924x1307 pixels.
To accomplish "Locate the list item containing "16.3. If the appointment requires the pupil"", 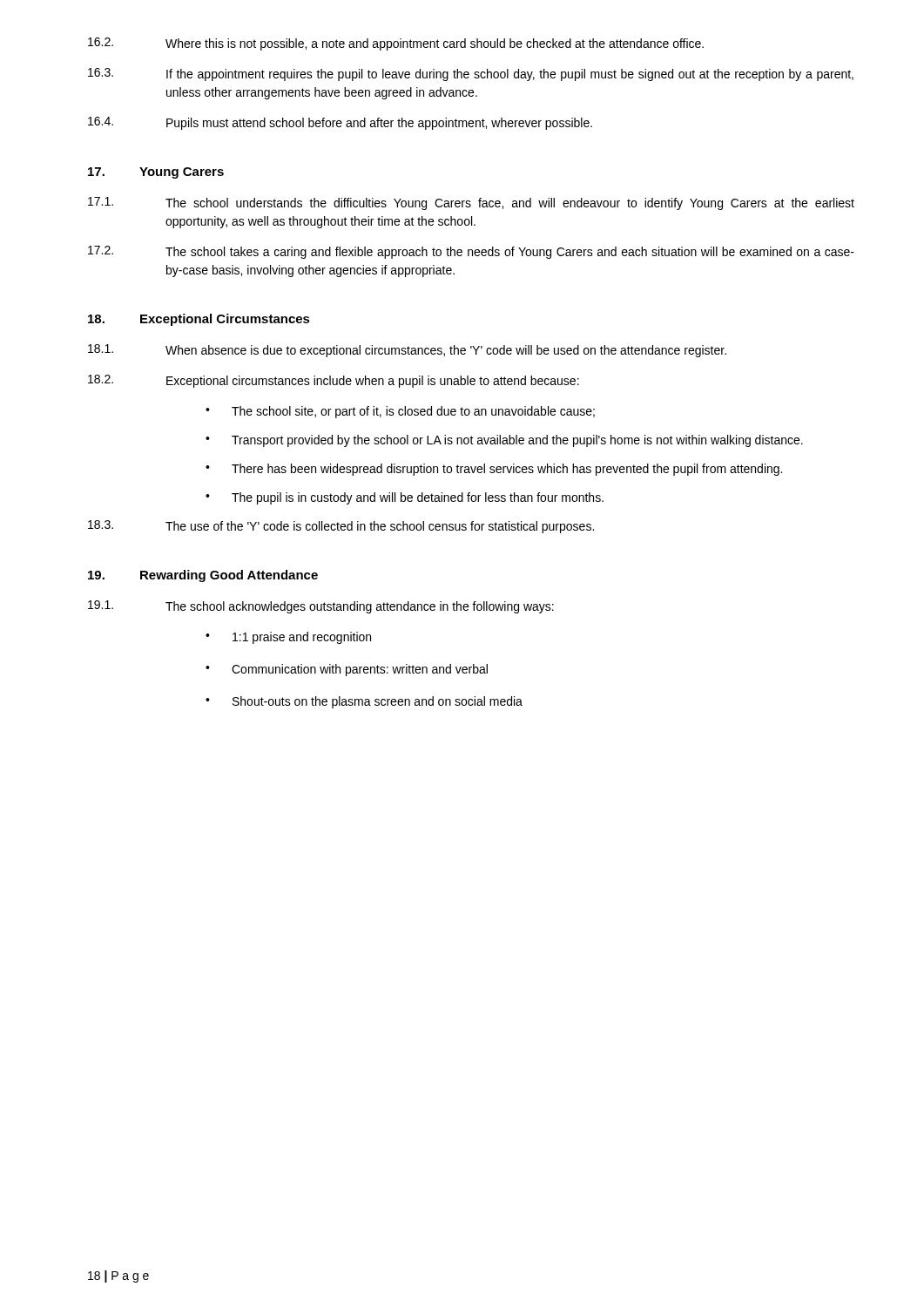I will (471, 84).
